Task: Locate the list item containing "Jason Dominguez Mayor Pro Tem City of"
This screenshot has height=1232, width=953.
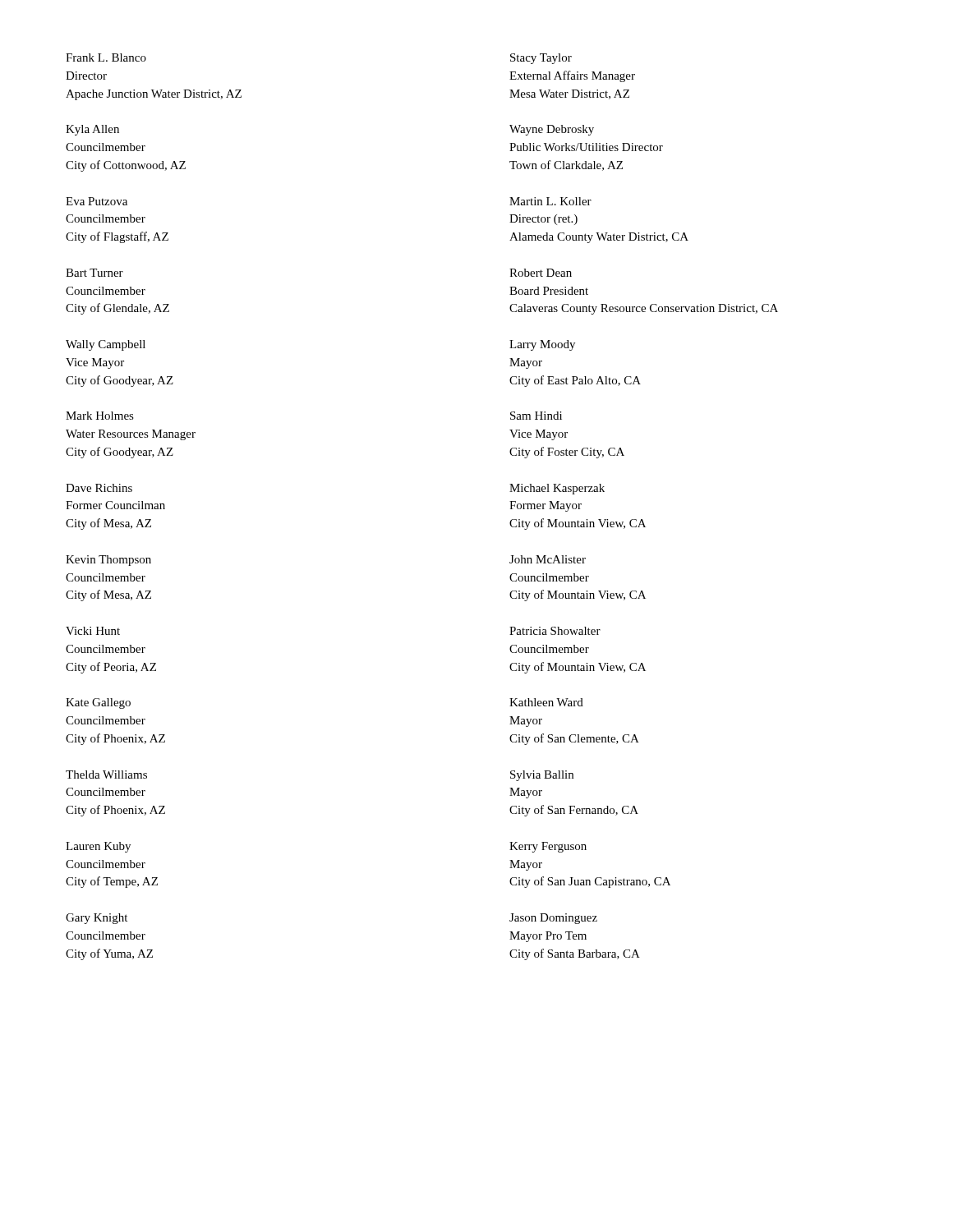Action: tap(553, 919)
